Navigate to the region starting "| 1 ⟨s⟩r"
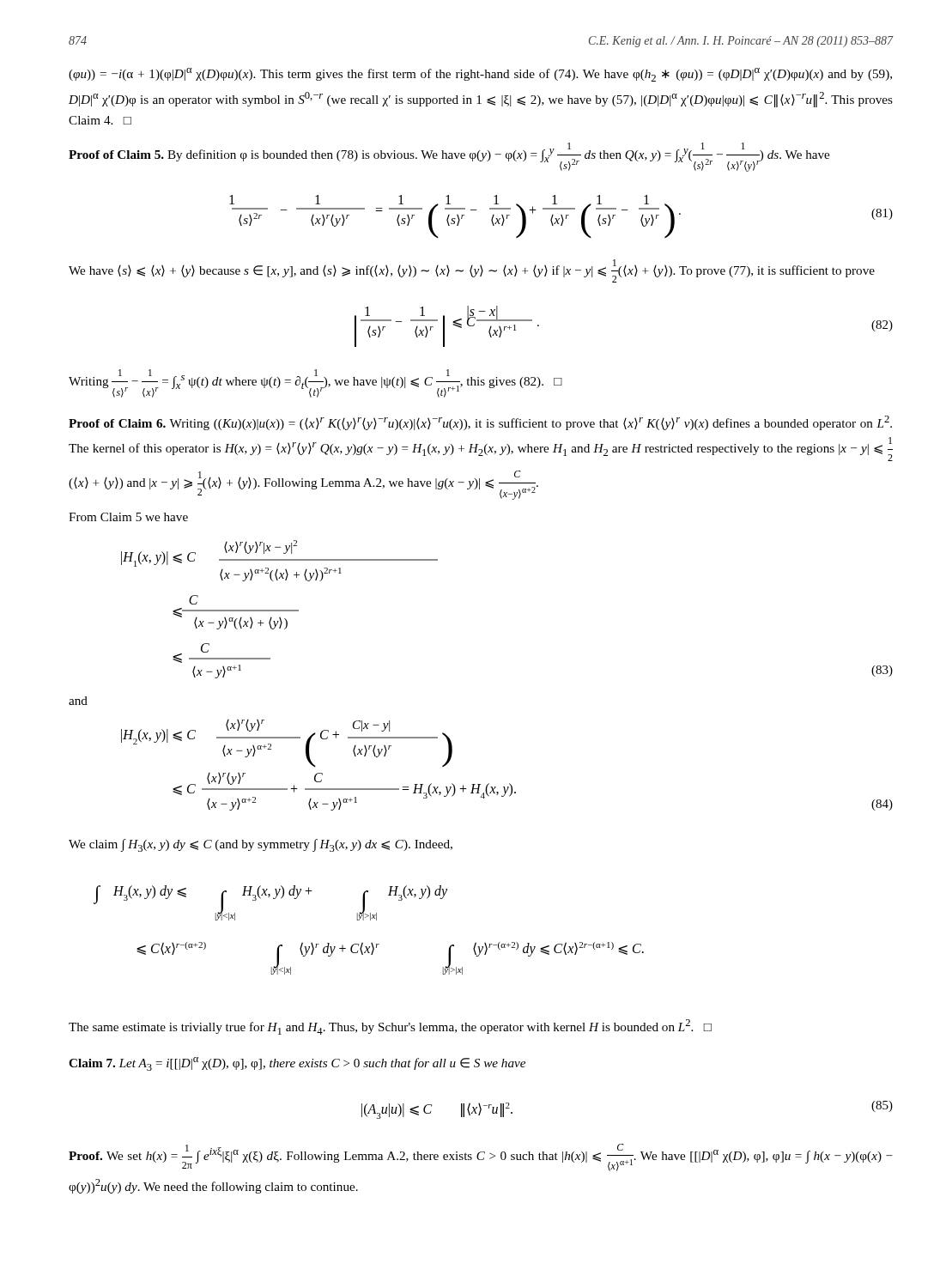952x1288 pixels. pyautogui.click(x=481, y=325)
